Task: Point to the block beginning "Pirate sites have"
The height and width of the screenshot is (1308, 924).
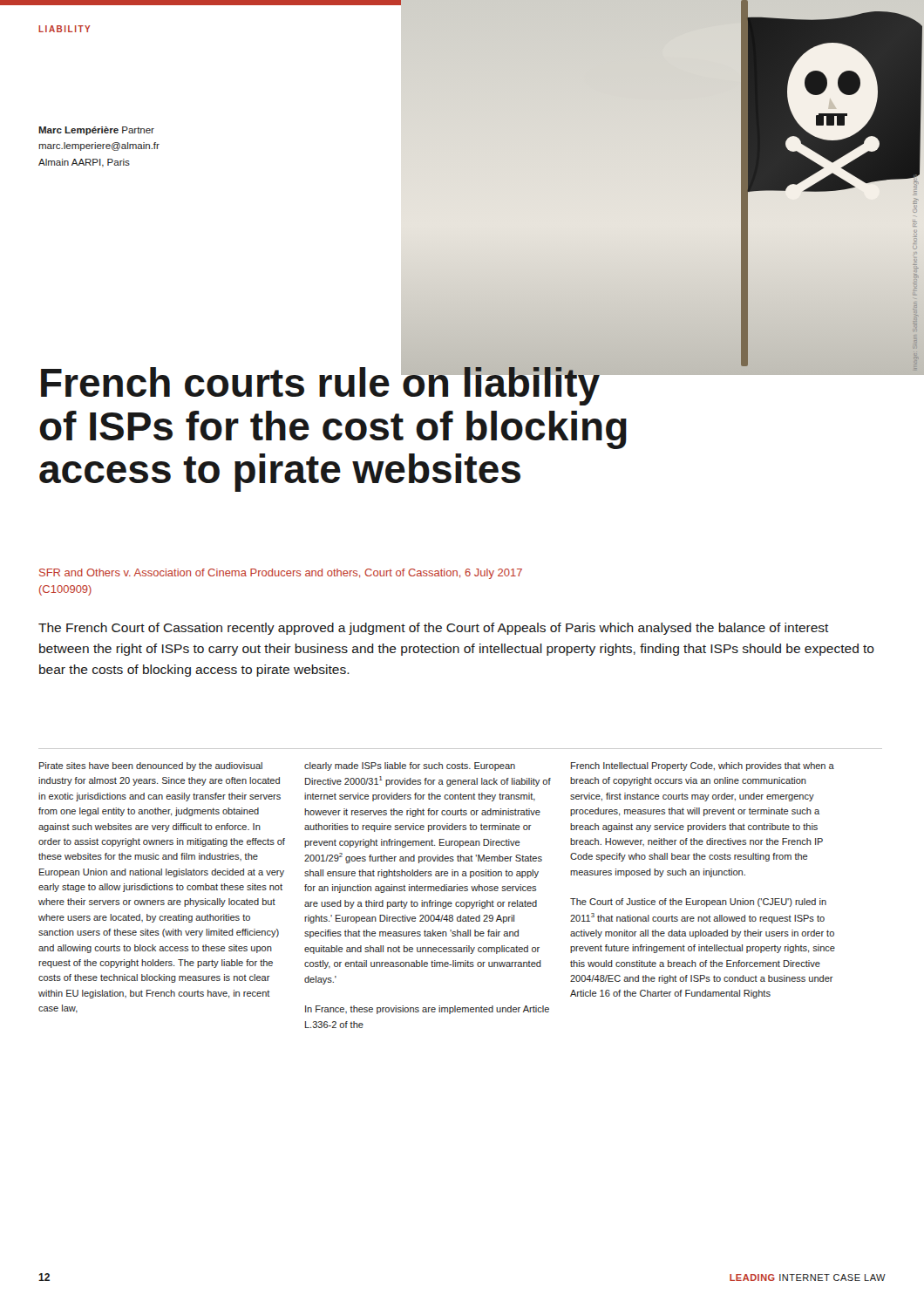Action: coord(162,887)
